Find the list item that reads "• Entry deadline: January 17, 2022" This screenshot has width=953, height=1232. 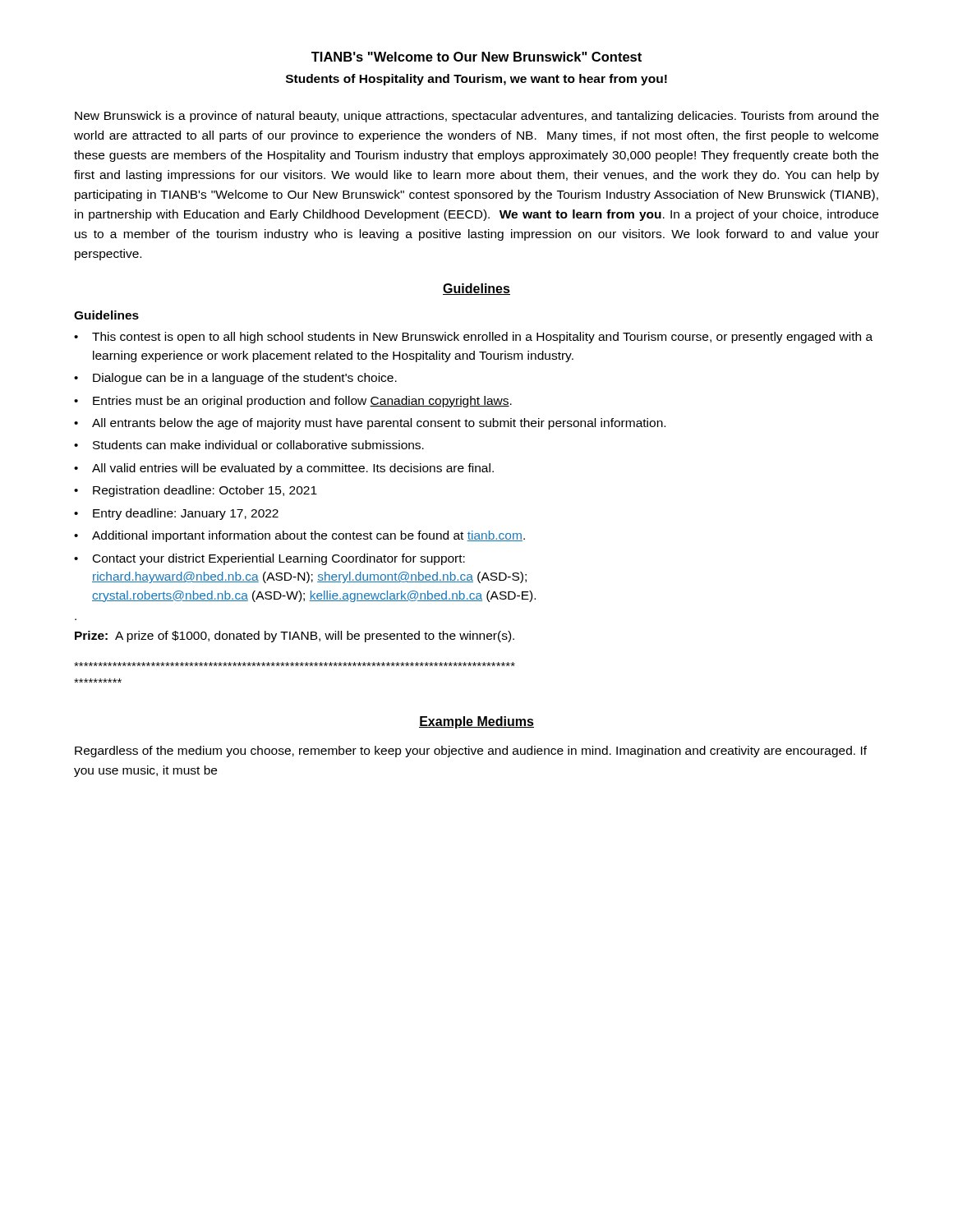tap(176, 514)
